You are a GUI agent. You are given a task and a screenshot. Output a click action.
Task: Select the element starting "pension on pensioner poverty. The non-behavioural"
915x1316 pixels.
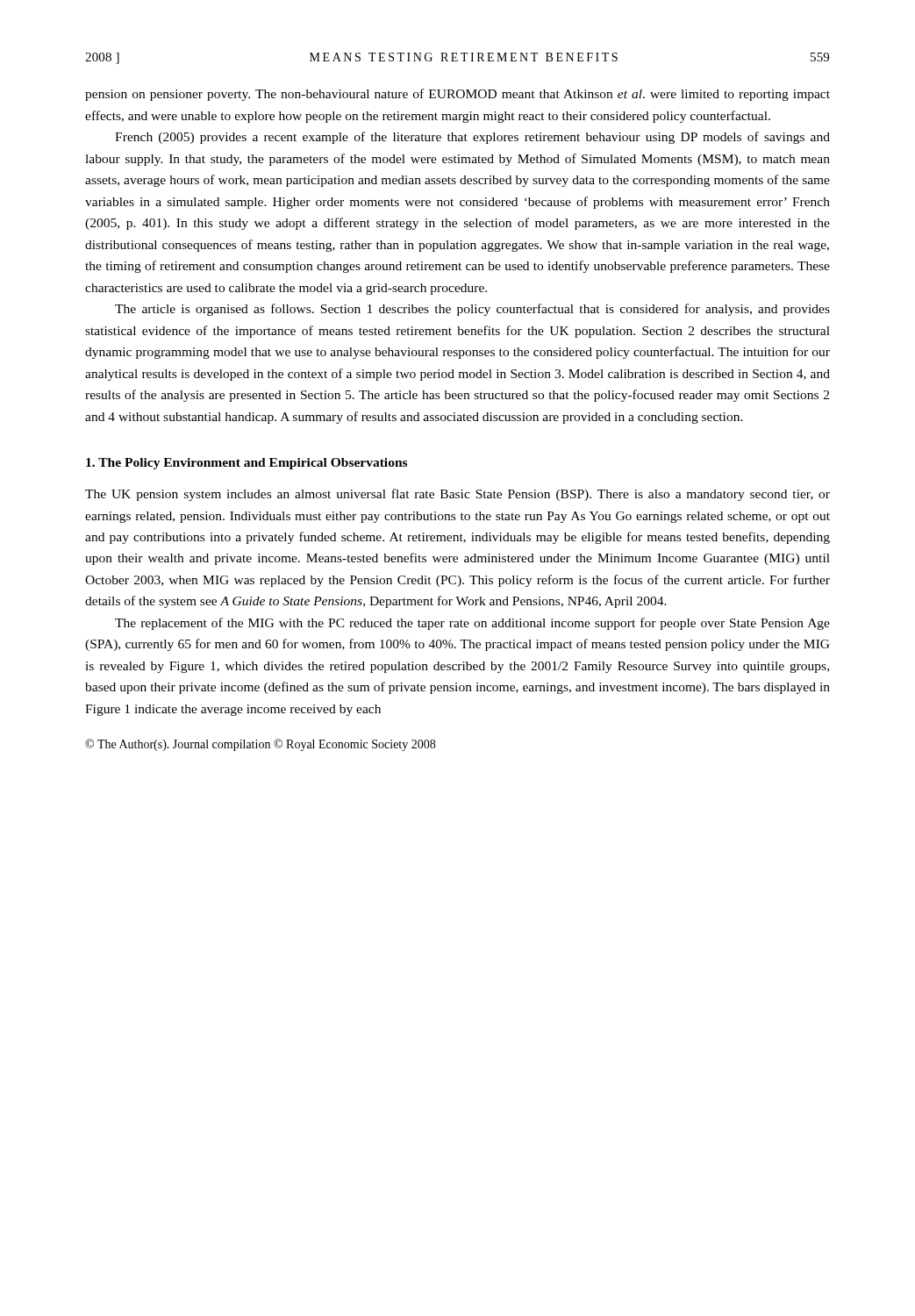[458, 255]
